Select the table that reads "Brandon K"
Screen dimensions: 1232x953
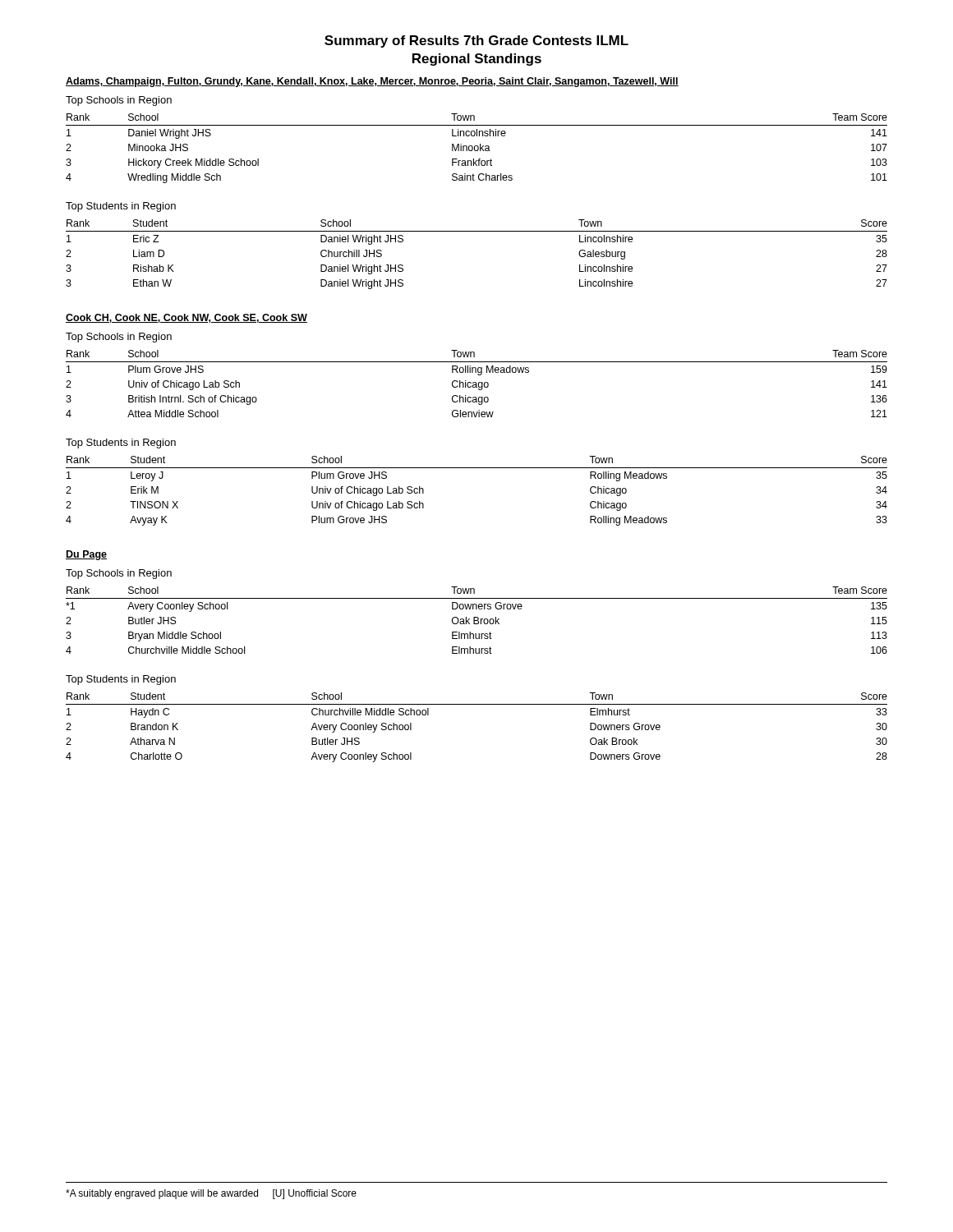coord(476,726)
